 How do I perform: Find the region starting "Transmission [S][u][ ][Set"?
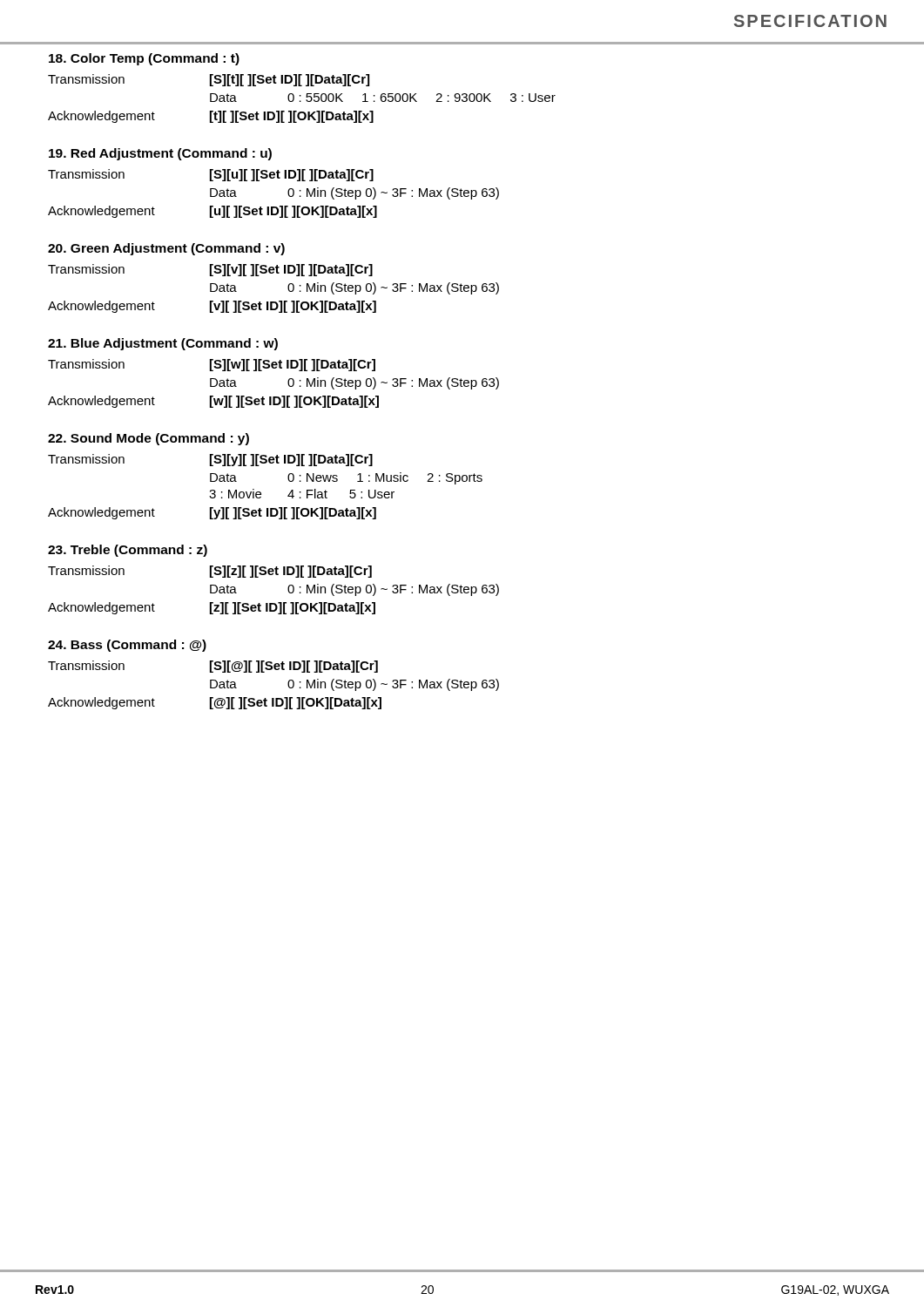coord(211,174)
